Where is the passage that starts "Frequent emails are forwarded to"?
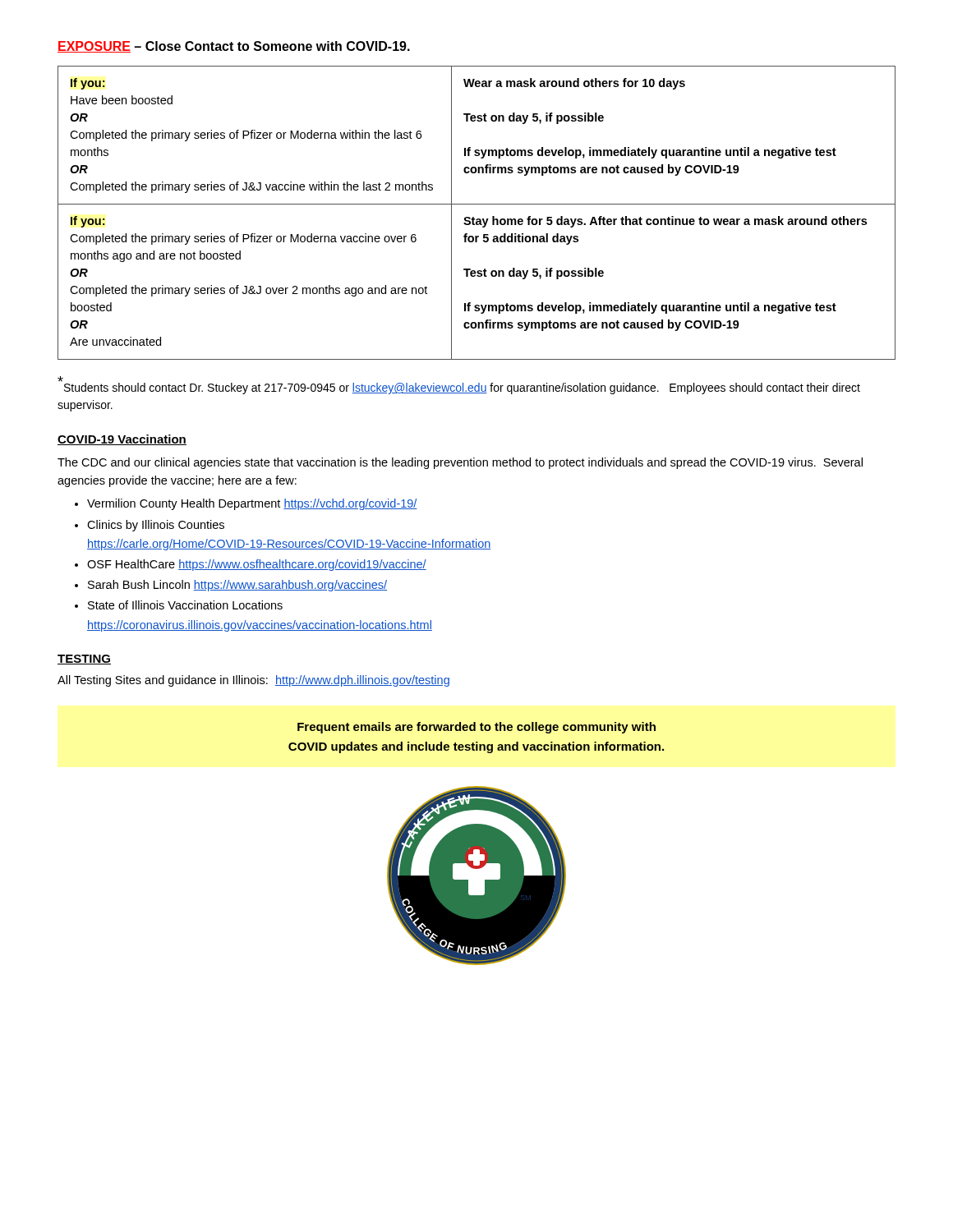Image resolution: width=953 pixels, height=1232 pixels. coord(476,736)
